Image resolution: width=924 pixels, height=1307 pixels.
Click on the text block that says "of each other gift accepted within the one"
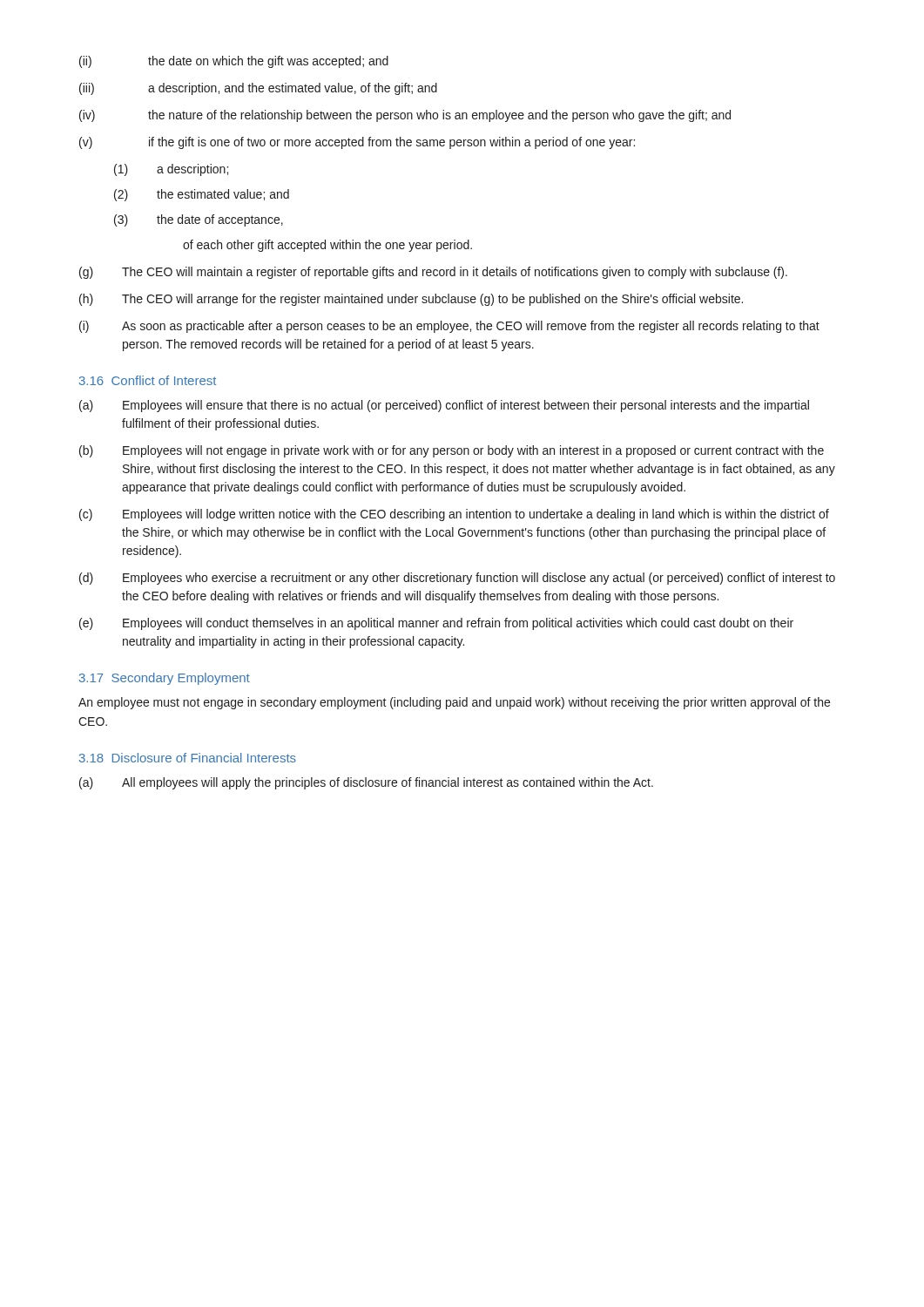coord(328,245)
